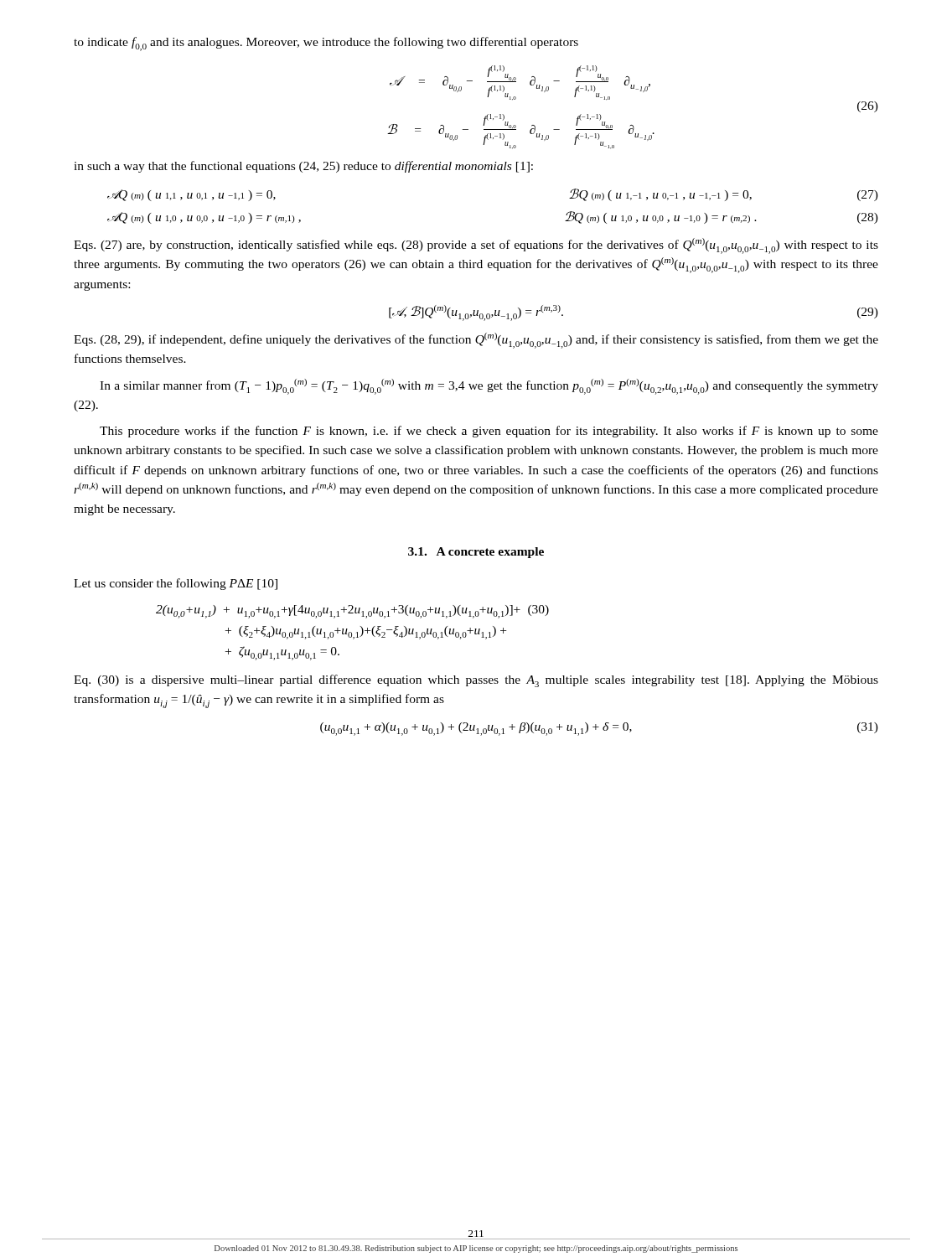Find the formula with the text "2(u0,0+u1,1) + u1,0+u0,1+γ[4u0,0u1,1+2u1,0u0,1+3(u0,0+u1,1)(u1,0+u0,1)]+ (30) +"
Image resolution: width=952 pixels, height=1257 pixels.
pos(501,630)
